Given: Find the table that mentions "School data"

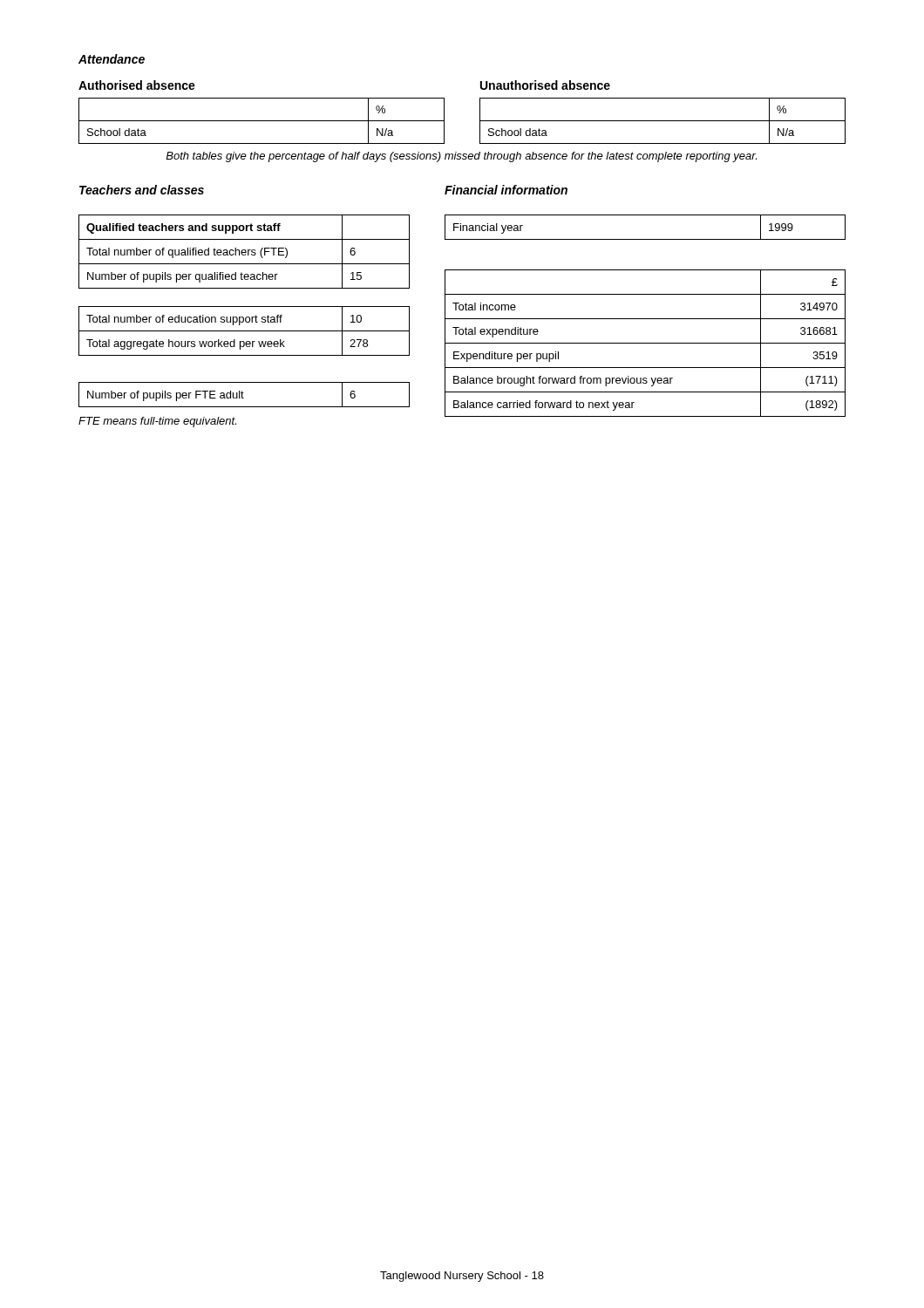Looking at the screenshot, I should 462,111.
